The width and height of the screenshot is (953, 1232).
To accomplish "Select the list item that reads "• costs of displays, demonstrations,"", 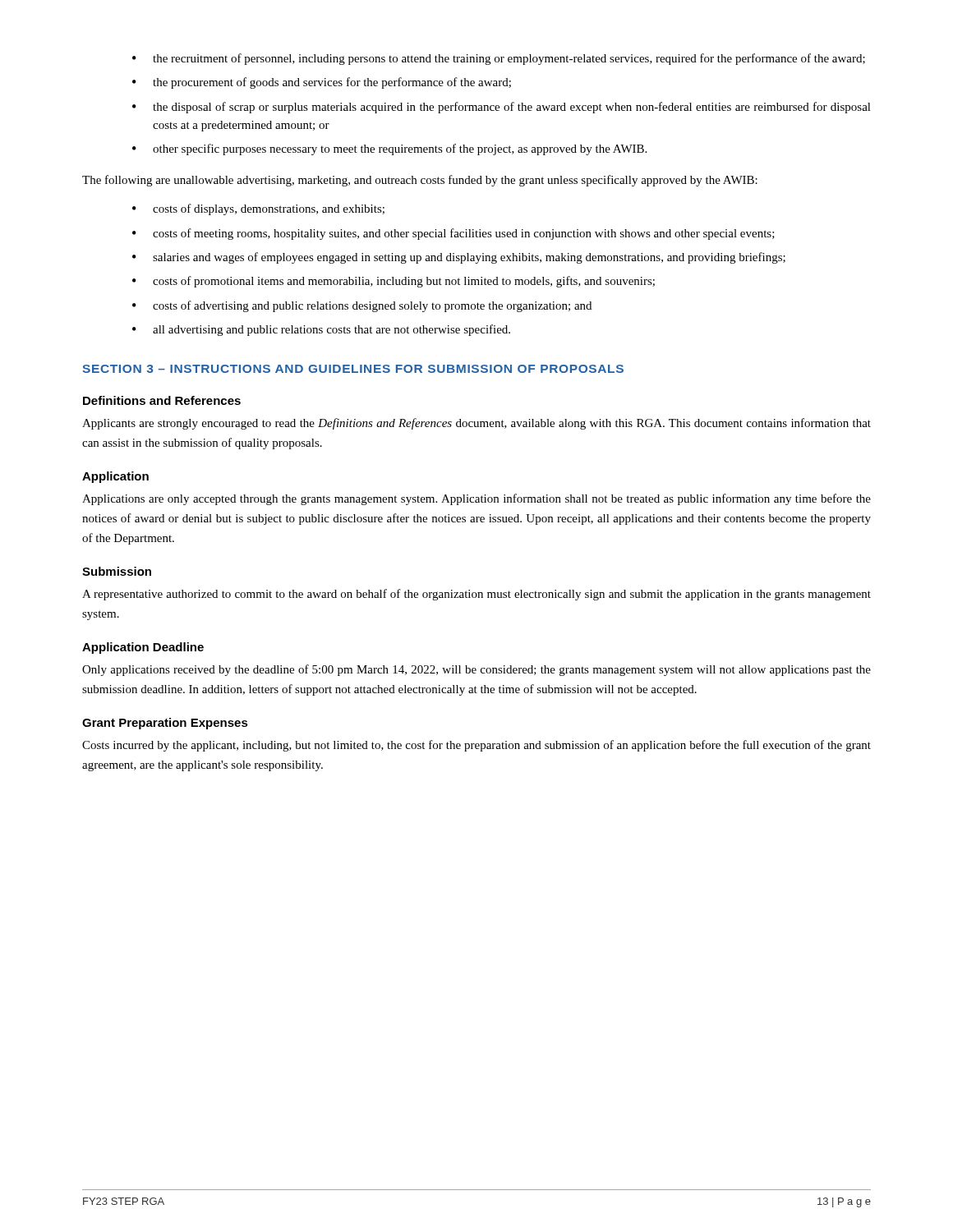I will 258,209.
